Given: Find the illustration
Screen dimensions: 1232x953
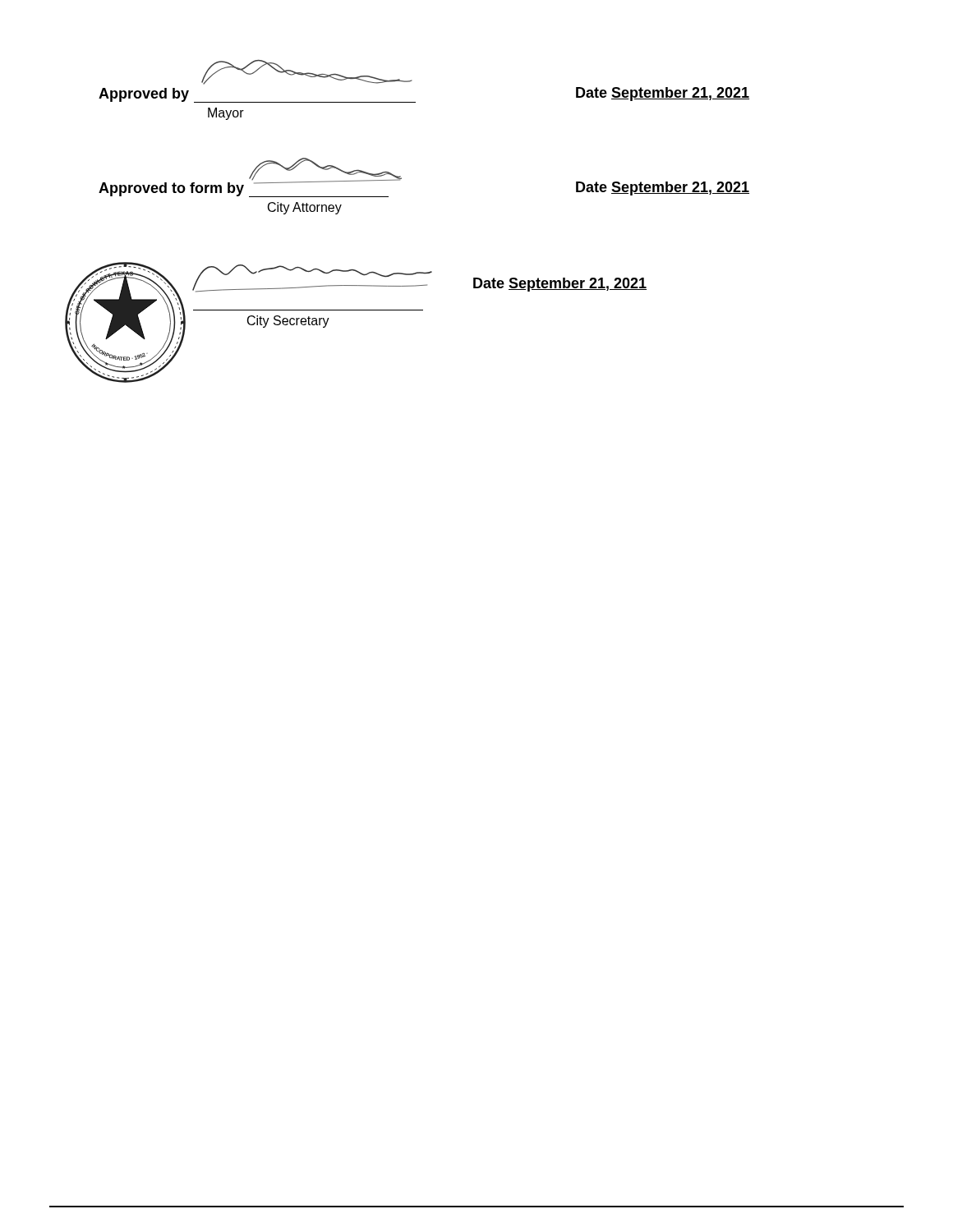Looking at the screenshot, I should [125, 322].
